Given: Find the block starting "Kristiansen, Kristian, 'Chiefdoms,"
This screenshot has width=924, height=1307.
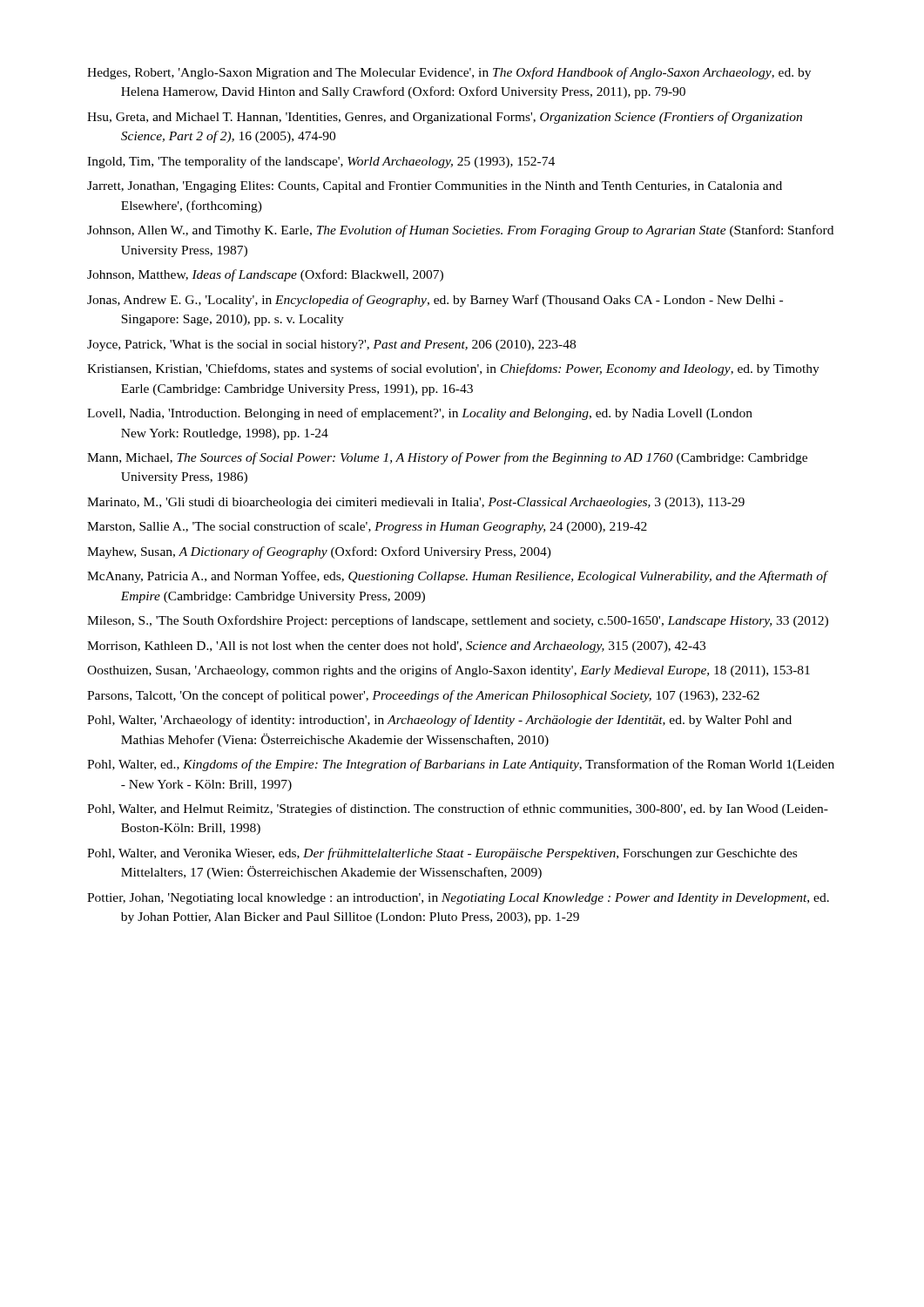Looking at the screenshot, I should [x=453, y=378].
